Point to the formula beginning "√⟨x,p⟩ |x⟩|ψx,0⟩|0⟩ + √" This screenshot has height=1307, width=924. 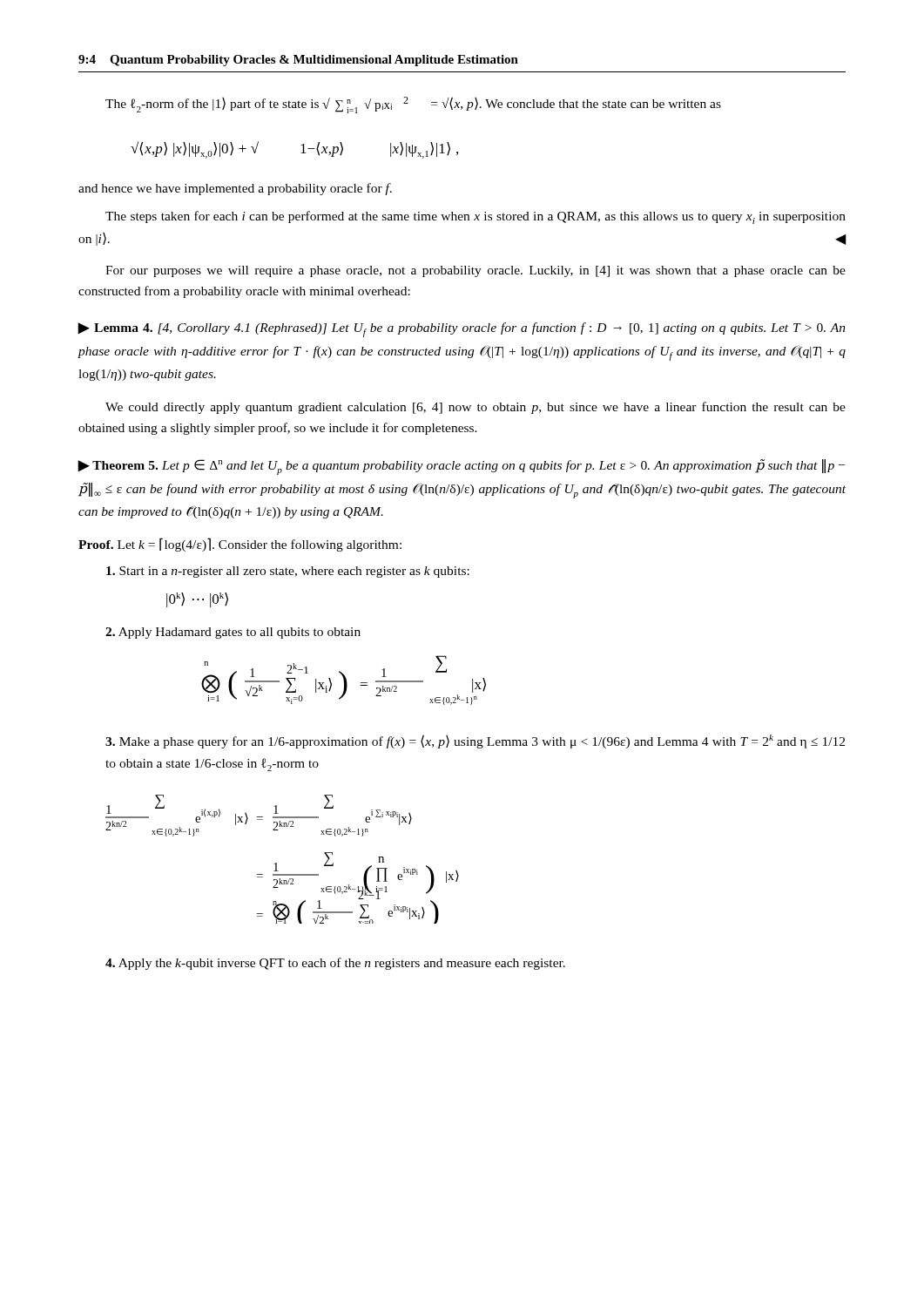[198, 149]
